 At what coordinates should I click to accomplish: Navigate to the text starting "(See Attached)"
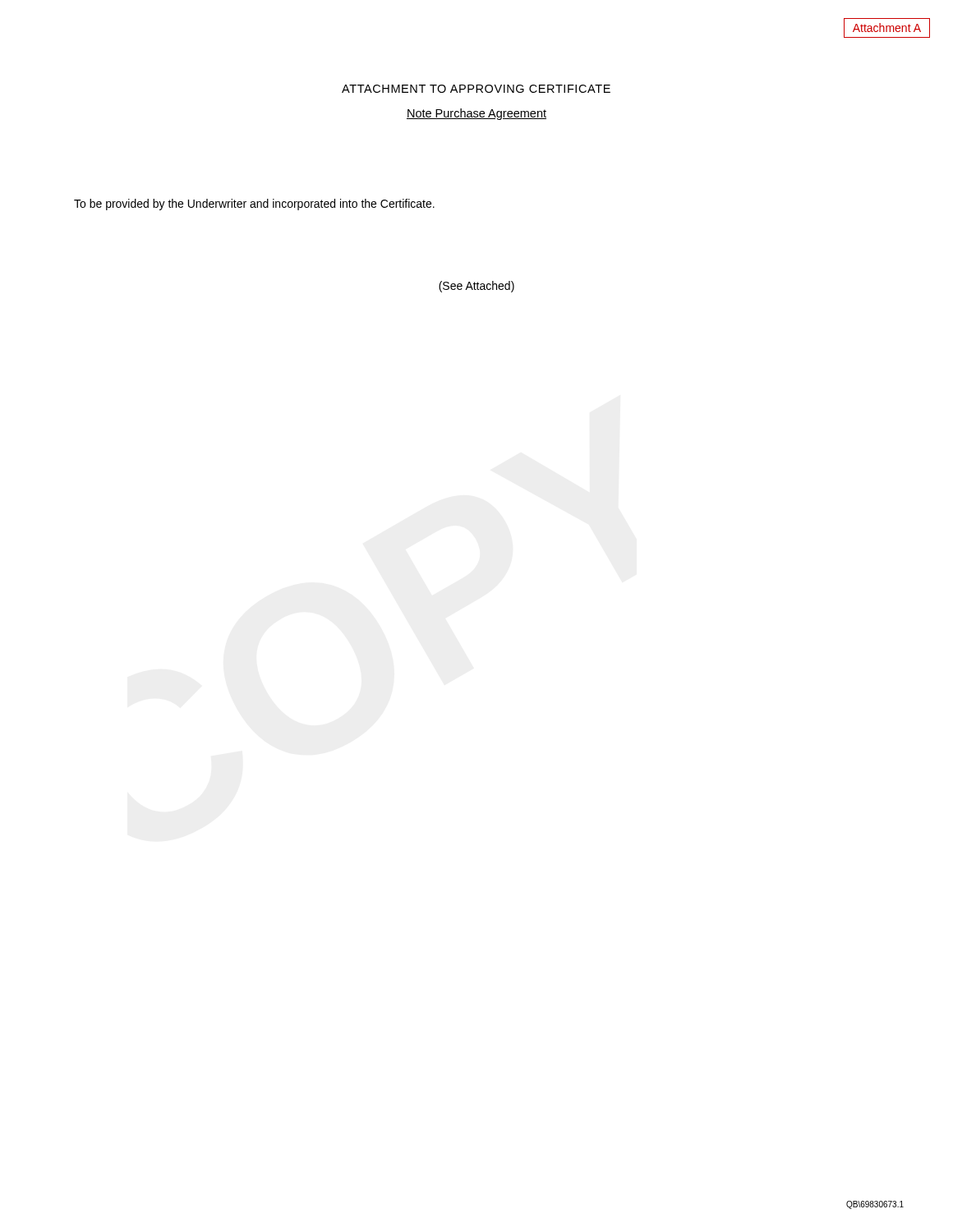point(476,286)
